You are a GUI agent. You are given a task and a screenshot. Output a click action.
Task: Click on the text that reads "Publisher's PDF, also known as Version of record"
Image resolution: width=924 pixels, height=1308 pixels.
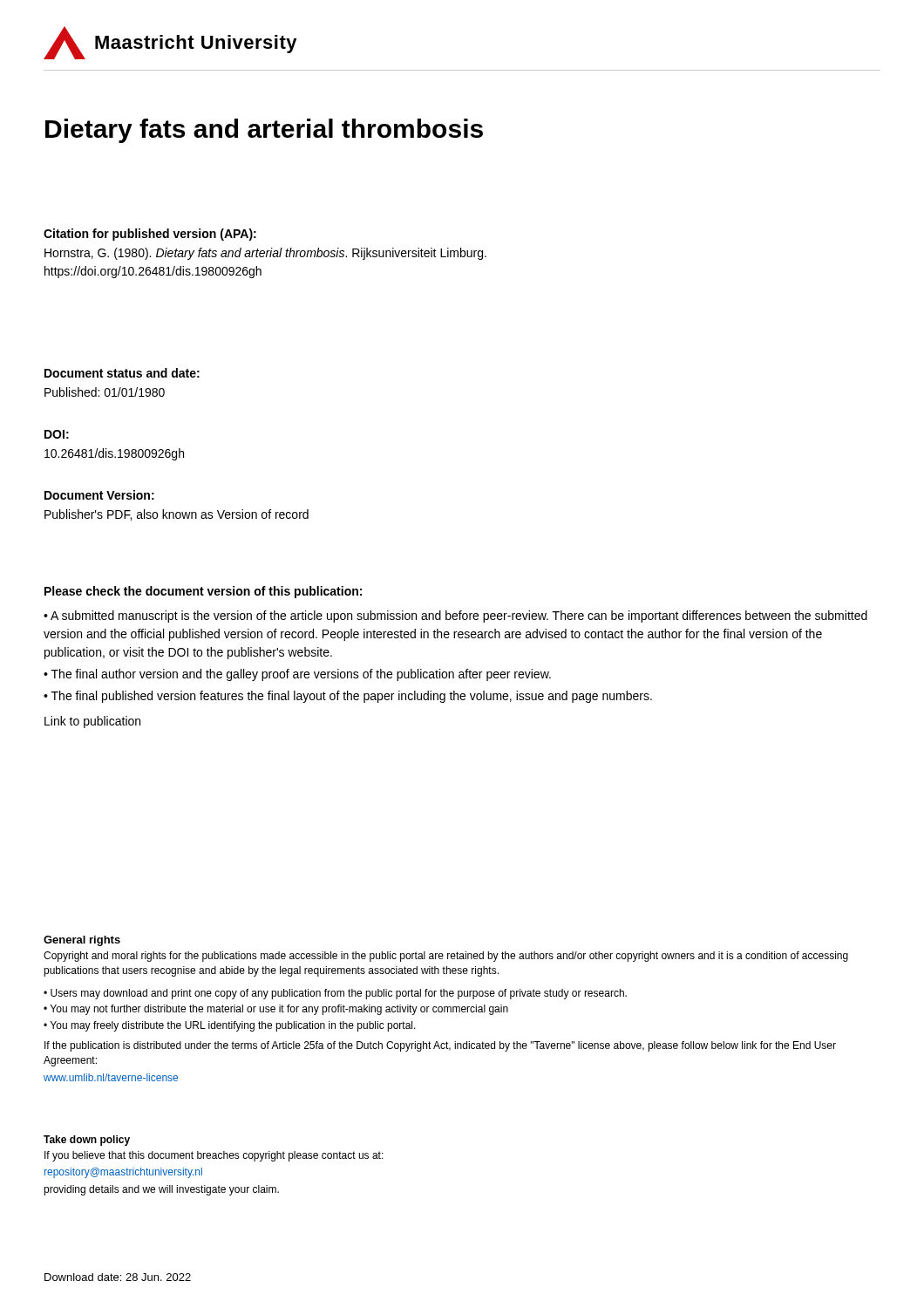click(176, 515)
